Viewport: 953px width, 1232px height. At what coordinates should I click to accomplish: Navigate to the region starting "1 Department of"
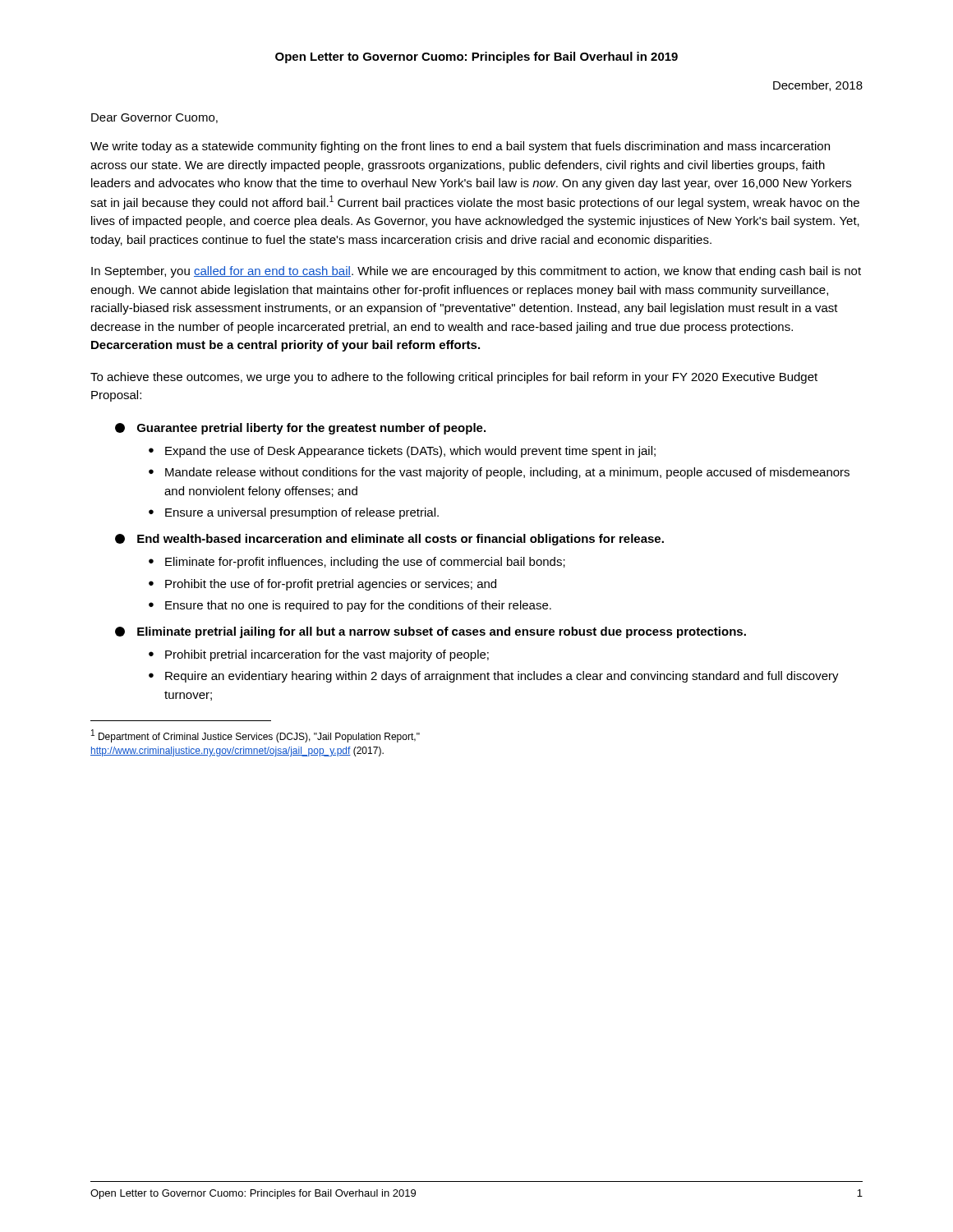pos(256,736)
